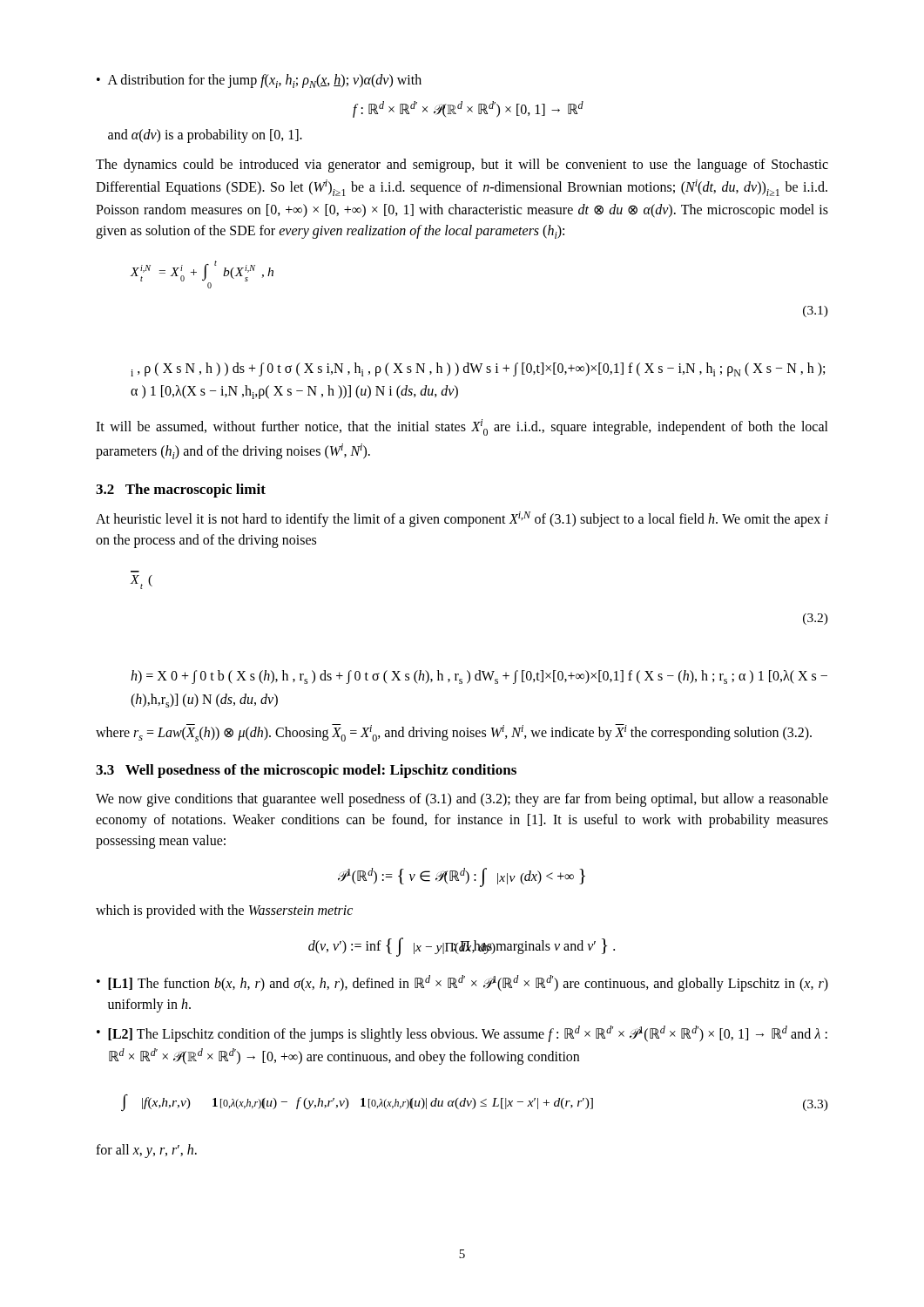Navigate to the text starting "where rs ="
Screen dimensions: 1307x924
point(462,733)
